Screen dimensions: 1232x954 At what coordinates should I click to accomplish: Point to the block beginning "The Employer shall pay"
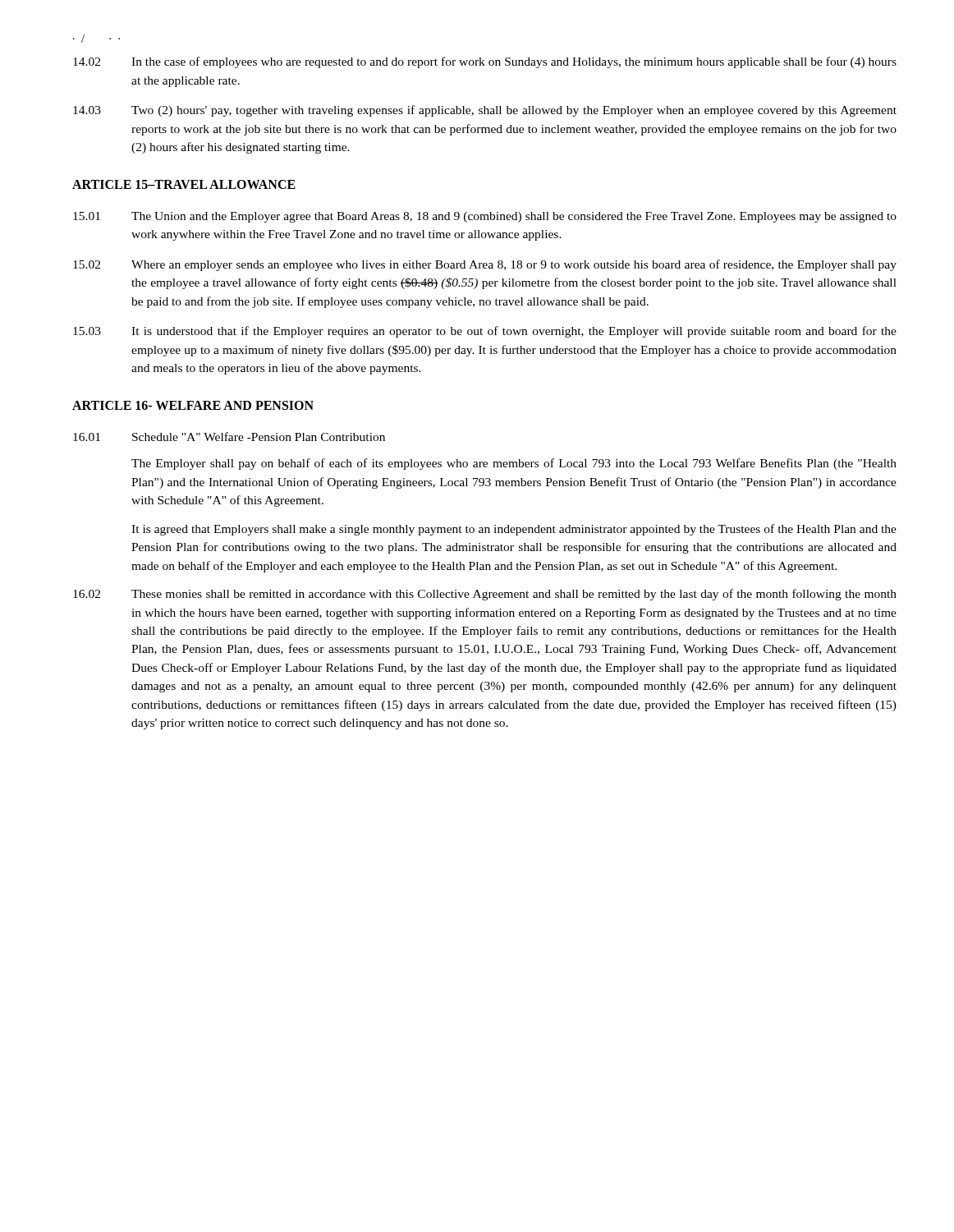coord(514,481)
